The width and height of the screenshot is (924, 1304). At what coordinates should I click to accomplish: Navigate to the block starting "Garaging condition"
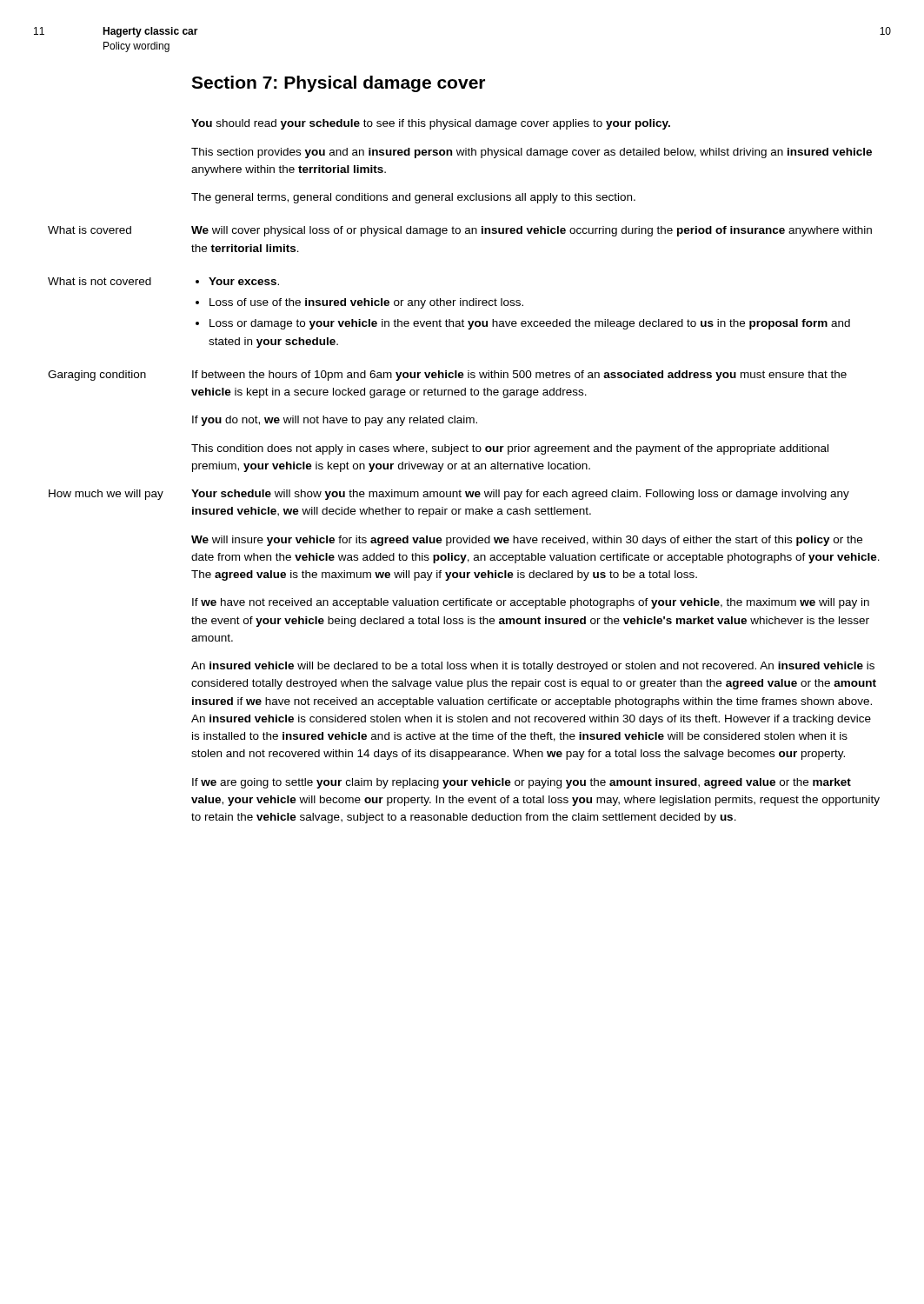[x=97, y=374]
